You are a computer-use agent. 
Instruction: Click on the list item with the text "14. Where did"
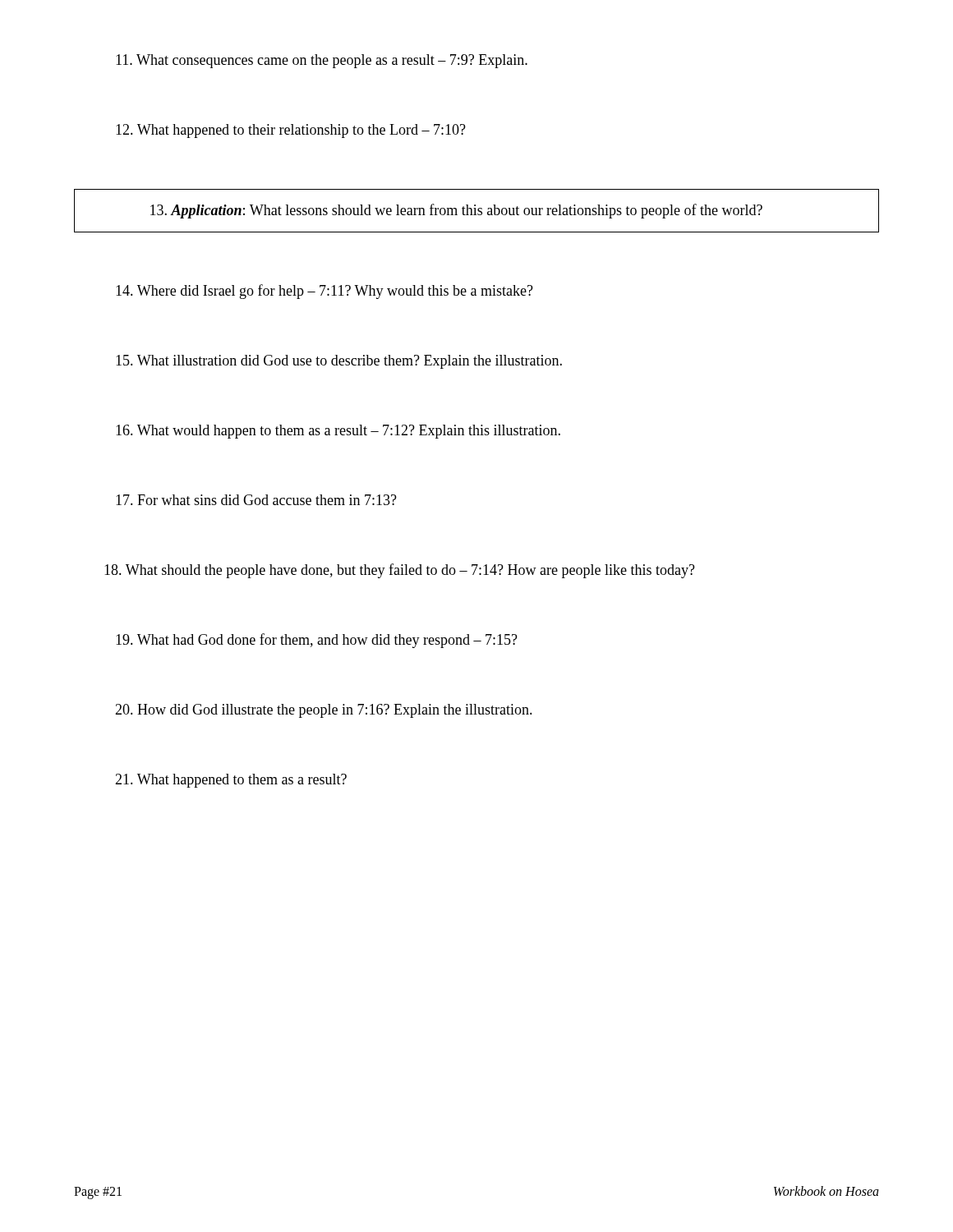point(324,291)
